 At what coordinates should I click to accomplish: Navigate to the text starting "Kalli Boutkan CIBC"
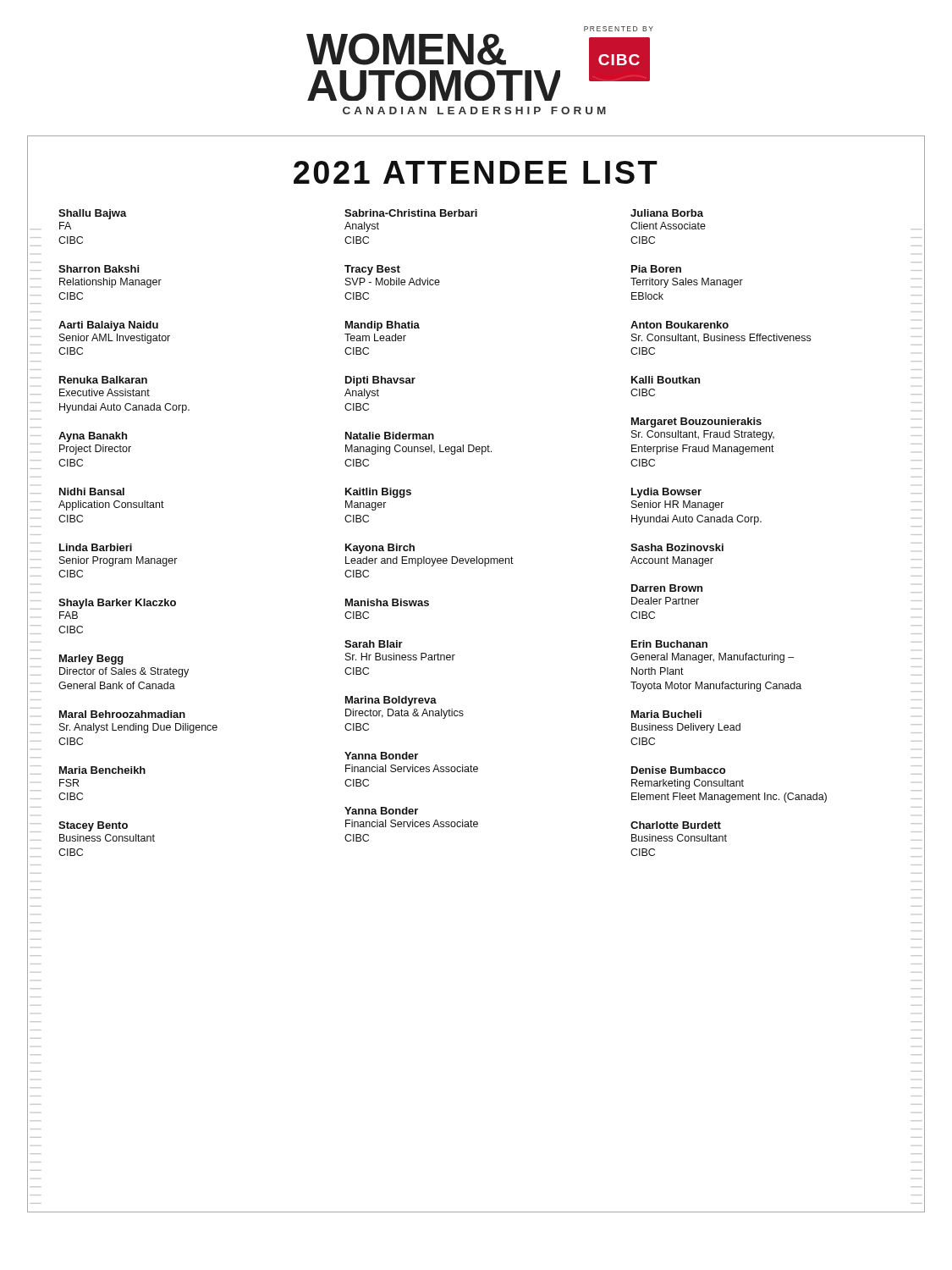pos(666,380)
